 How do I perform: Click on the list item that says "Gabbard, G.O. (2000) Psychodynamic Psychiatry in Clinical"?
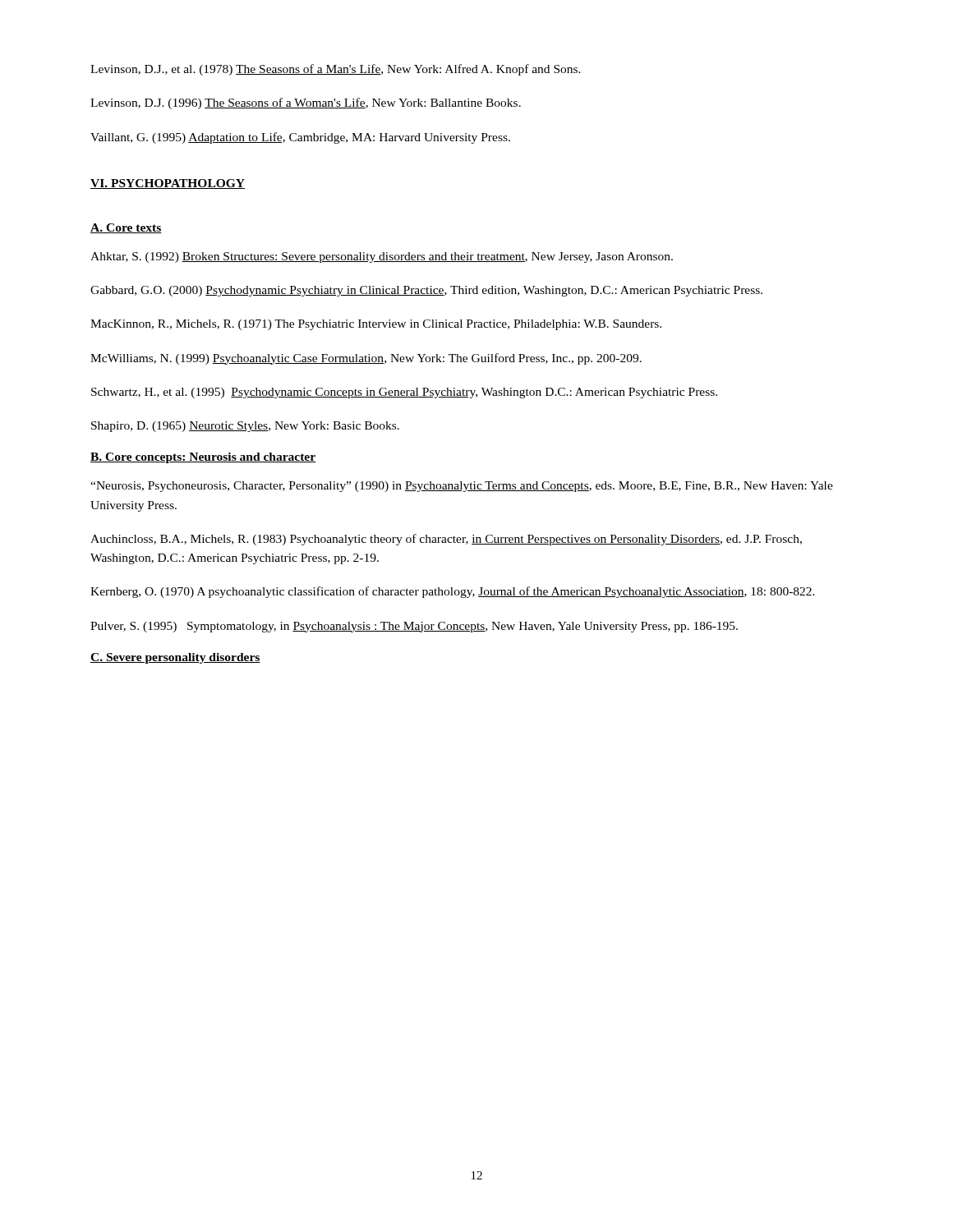[x=427, y=290]
